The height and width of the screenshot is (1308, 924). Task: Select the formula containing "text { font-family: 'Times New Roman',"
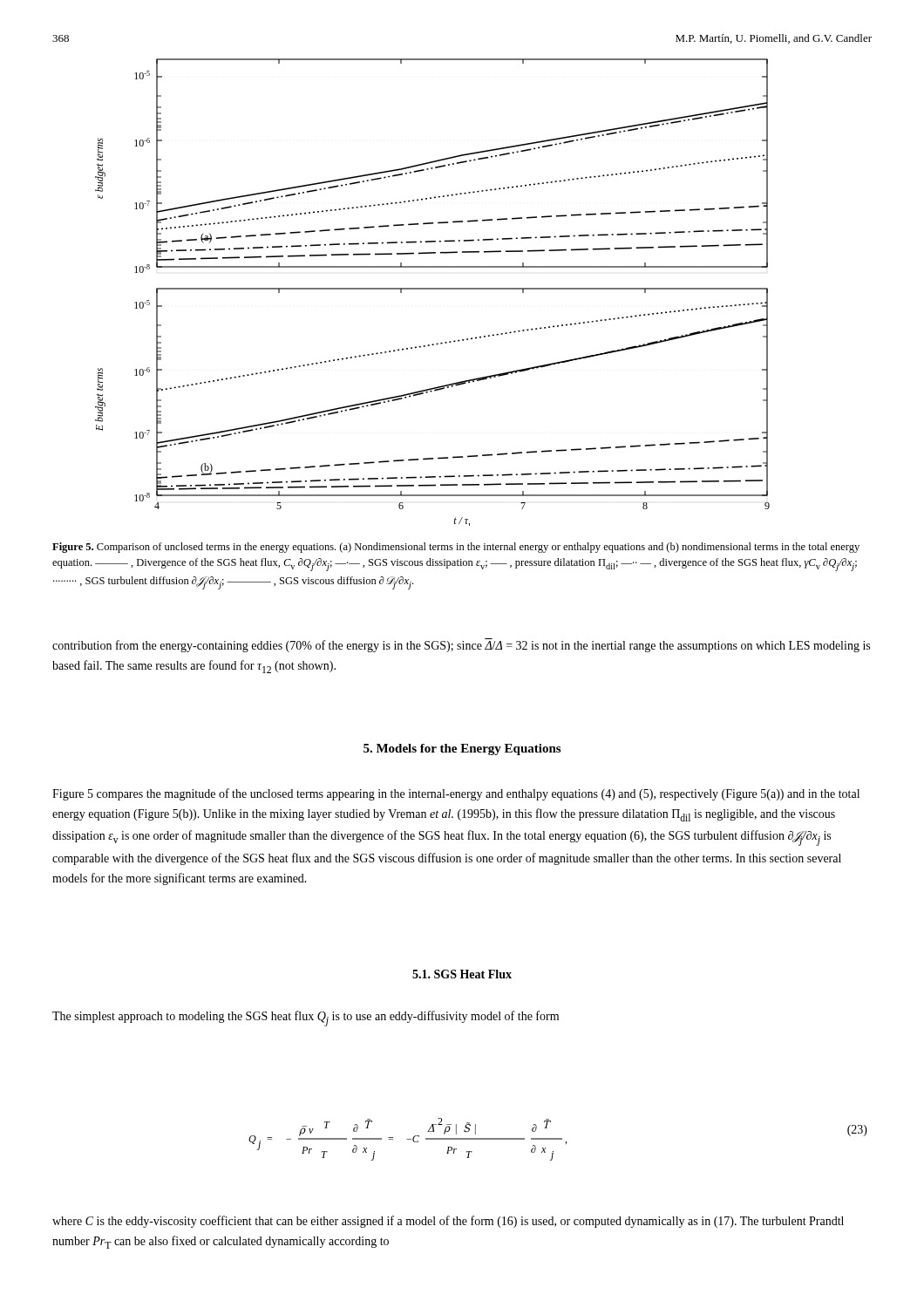pyautogui.click(x=462, y=1136)
